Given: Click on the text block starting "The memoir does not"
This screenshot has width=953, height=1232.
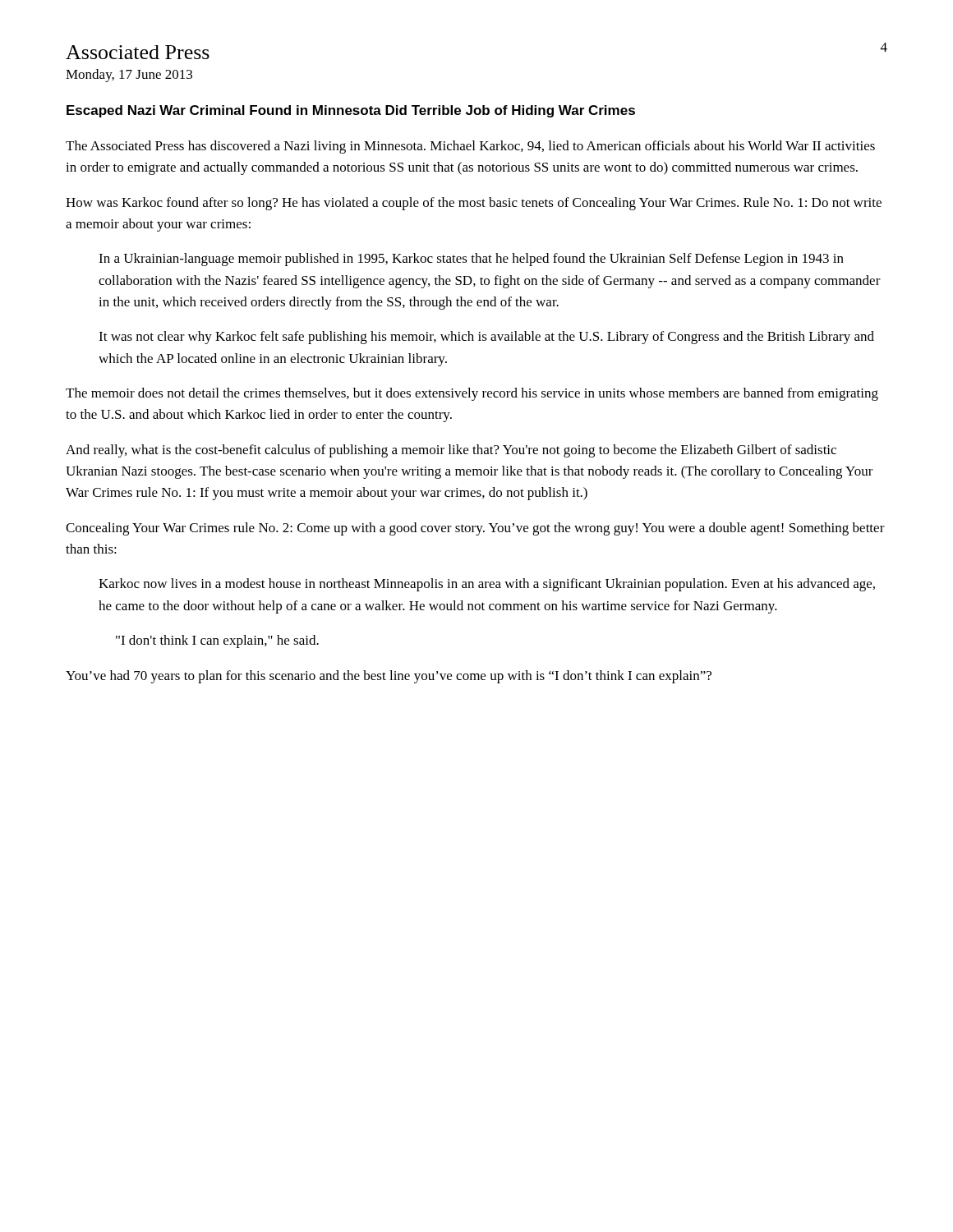Looking at the screenshot, I should tap(476, 404).
